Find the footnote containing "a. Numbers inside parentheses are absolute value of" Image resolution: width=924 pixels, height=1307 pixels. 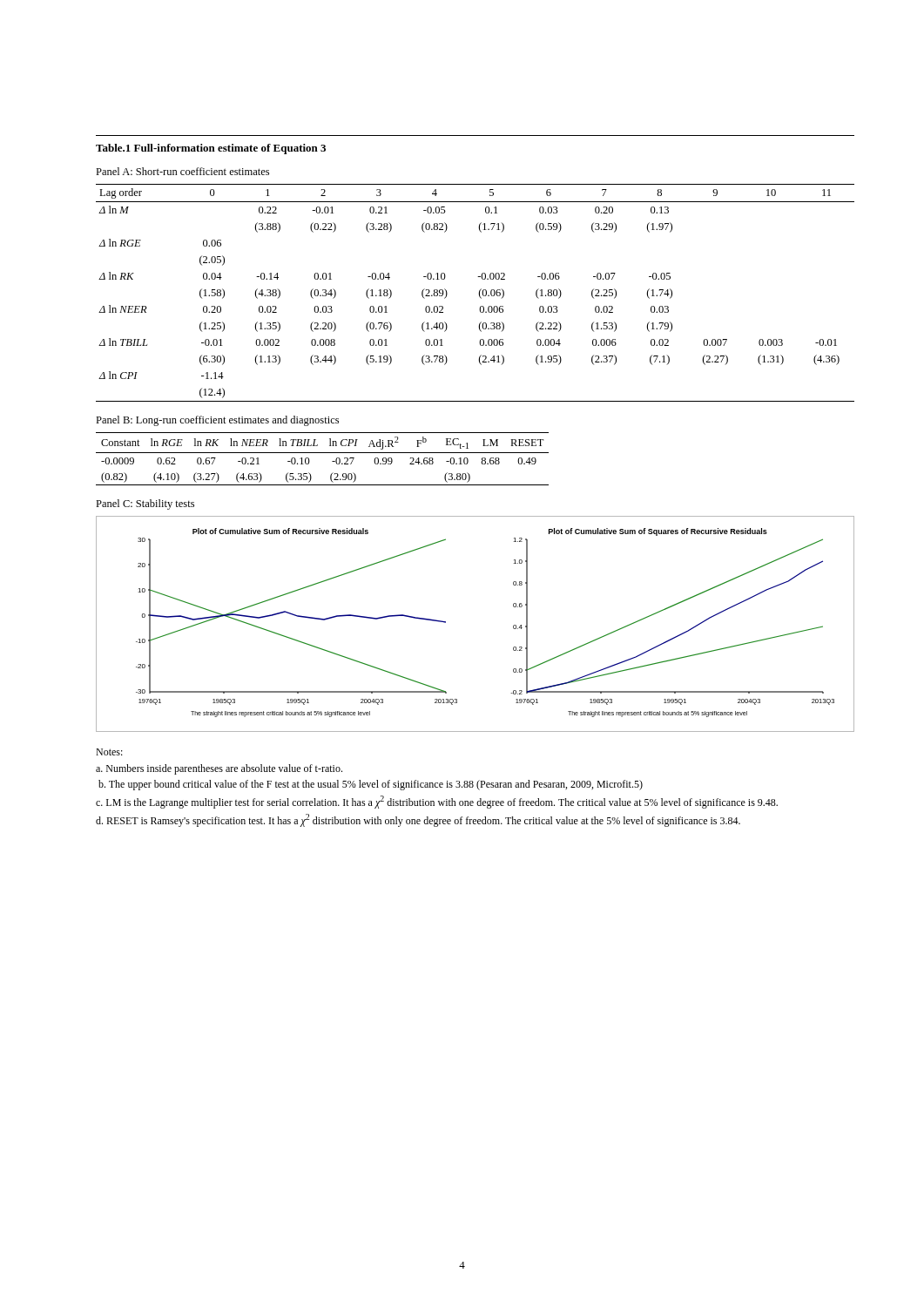(x=219, y=769)
